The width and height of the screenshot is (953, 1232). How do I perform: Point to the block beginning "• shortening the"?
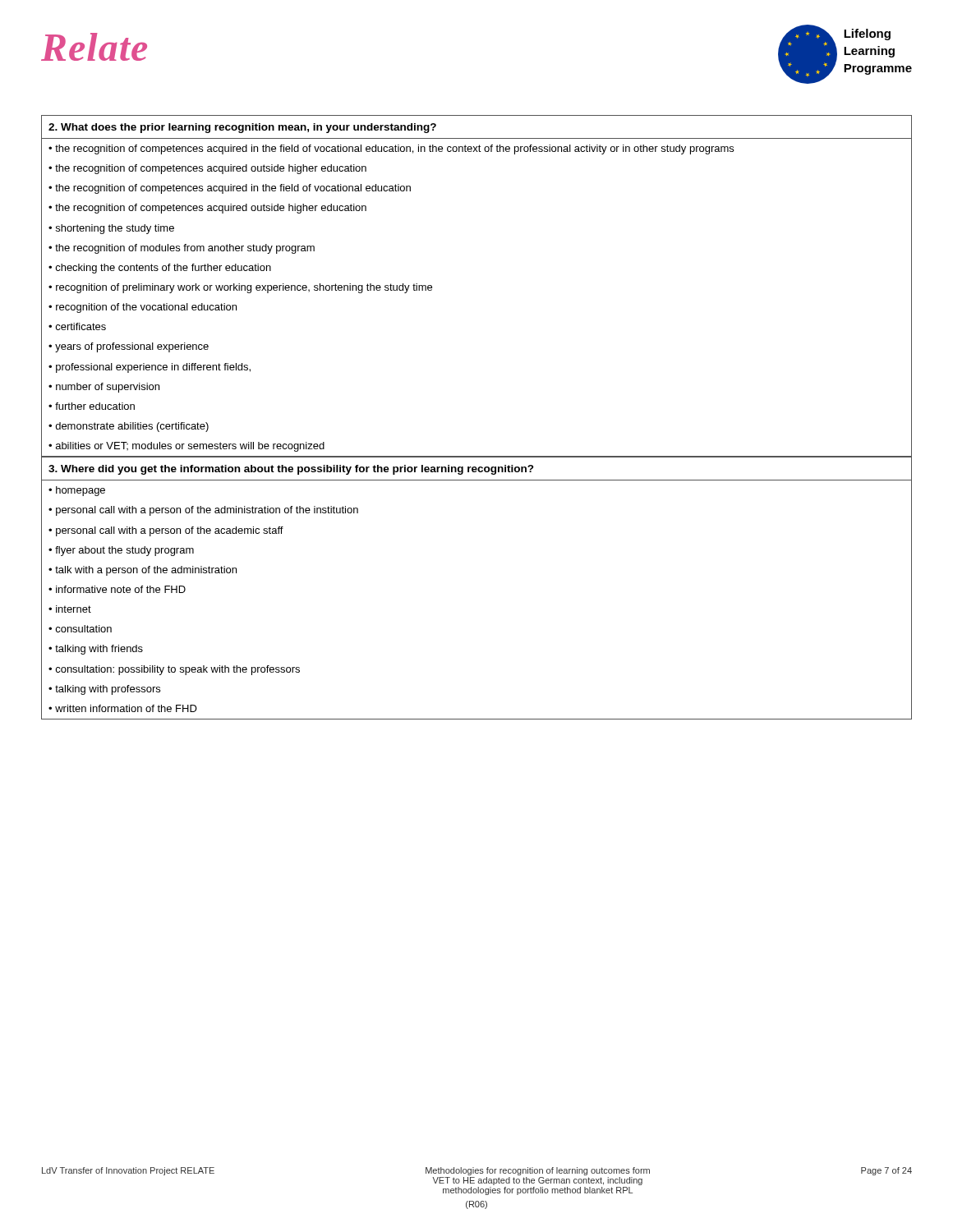click(x=112, y=228)
